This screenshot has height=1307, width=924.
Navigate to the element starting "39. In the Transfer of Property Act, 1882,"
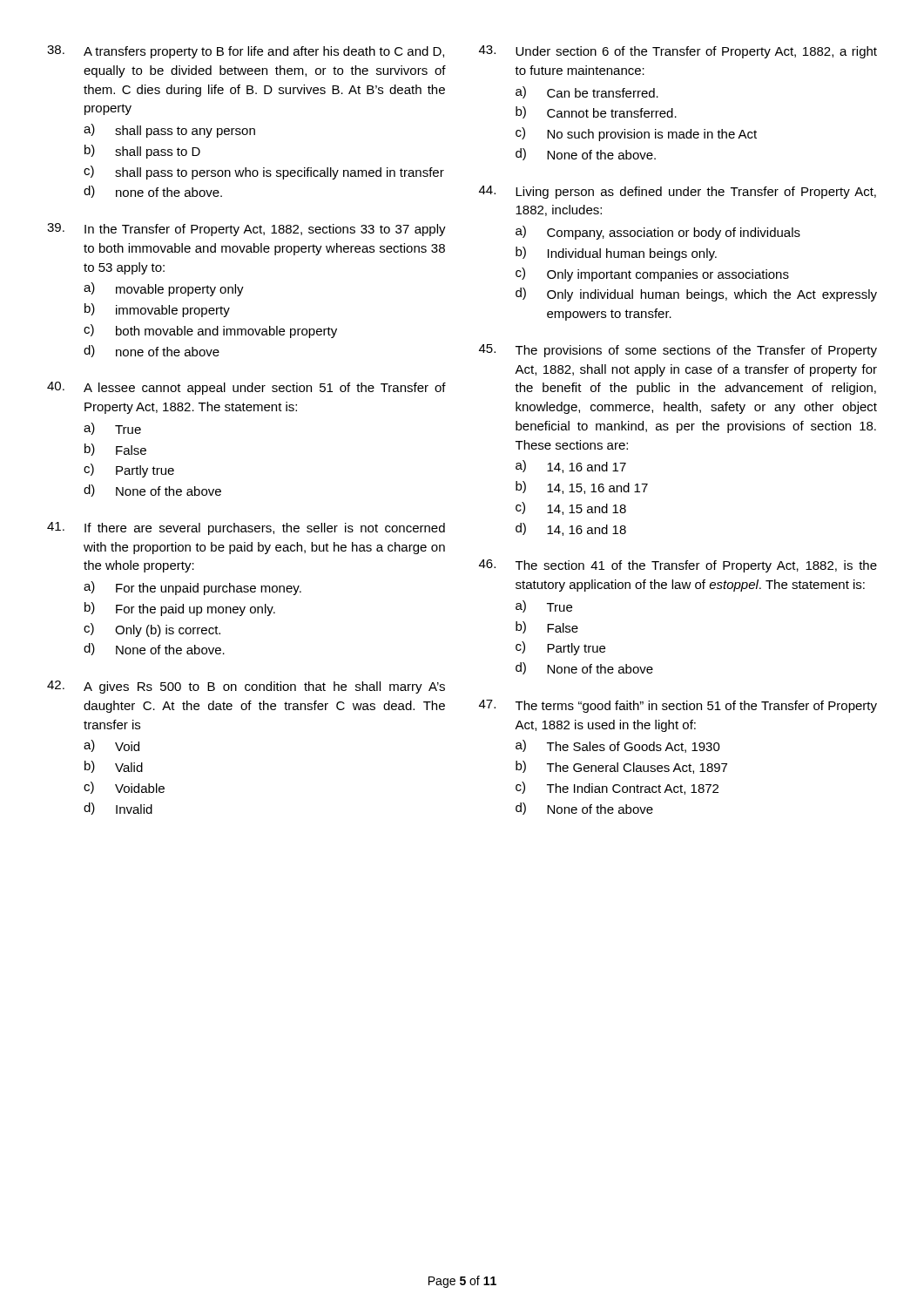(x=246, y=291)
